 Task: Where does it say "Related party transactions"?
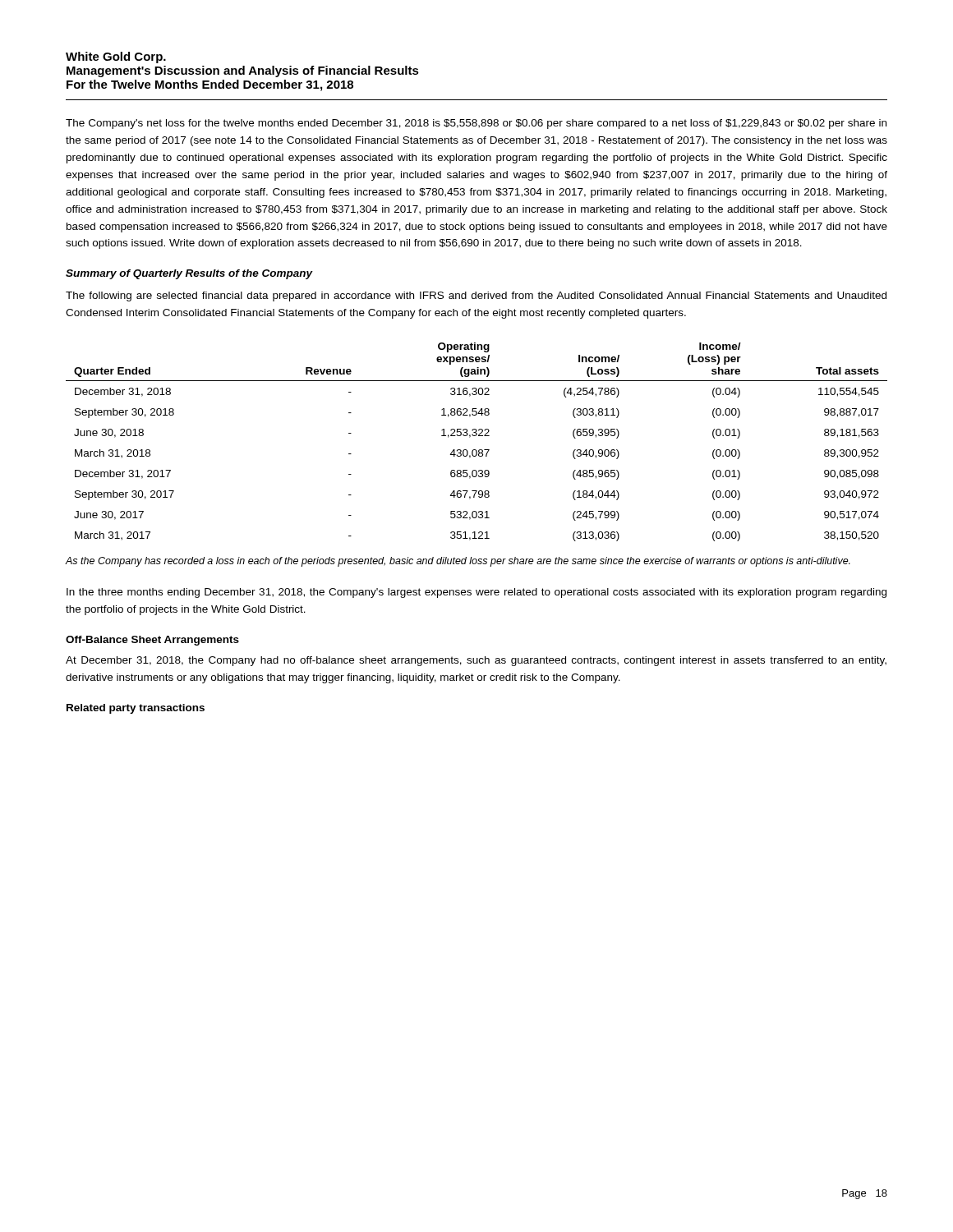(x=135, y=707)
